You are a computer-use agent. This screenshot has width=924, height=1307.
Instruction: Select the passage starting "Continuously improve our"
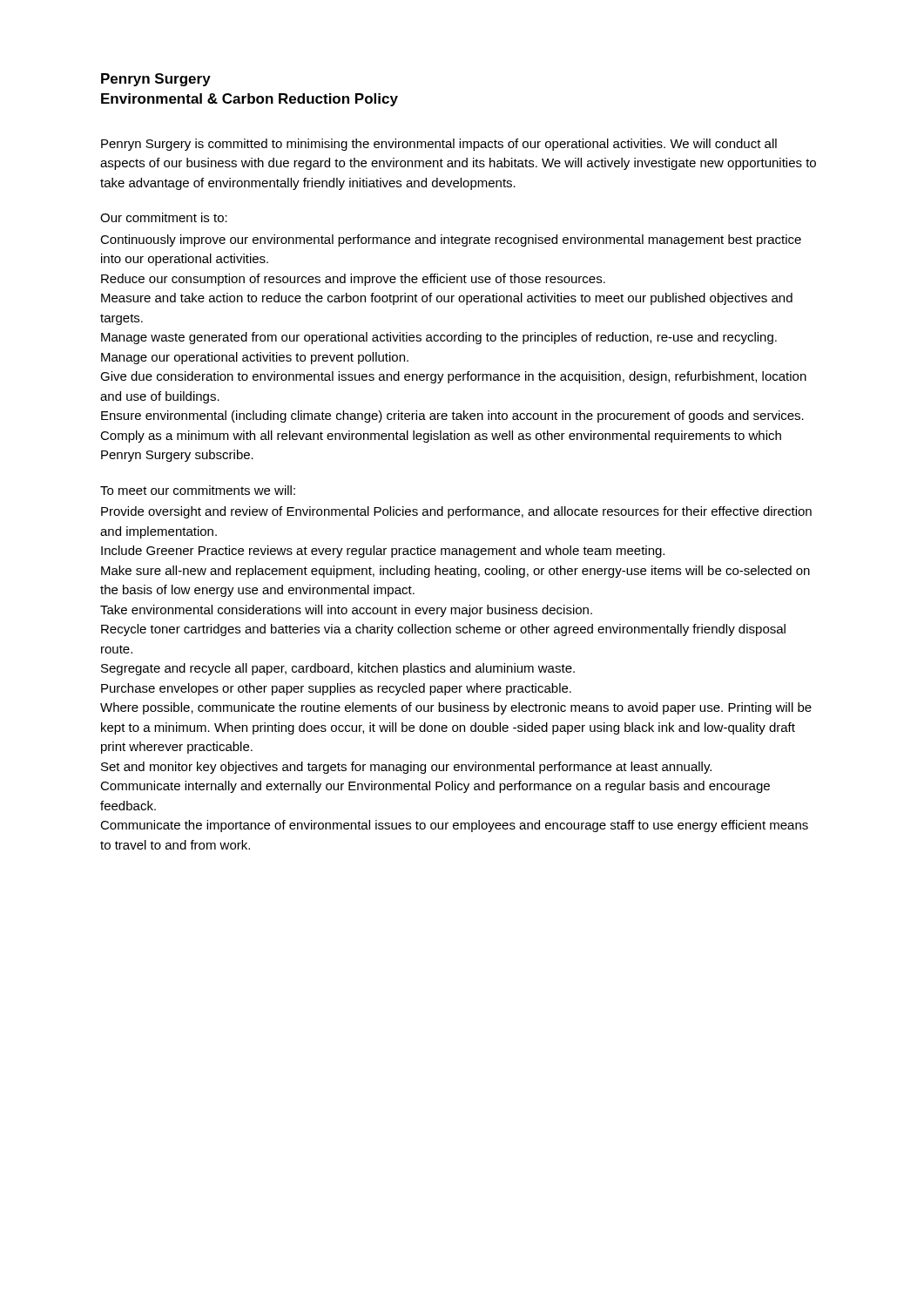pyautogui.click(x=451, y=249)
